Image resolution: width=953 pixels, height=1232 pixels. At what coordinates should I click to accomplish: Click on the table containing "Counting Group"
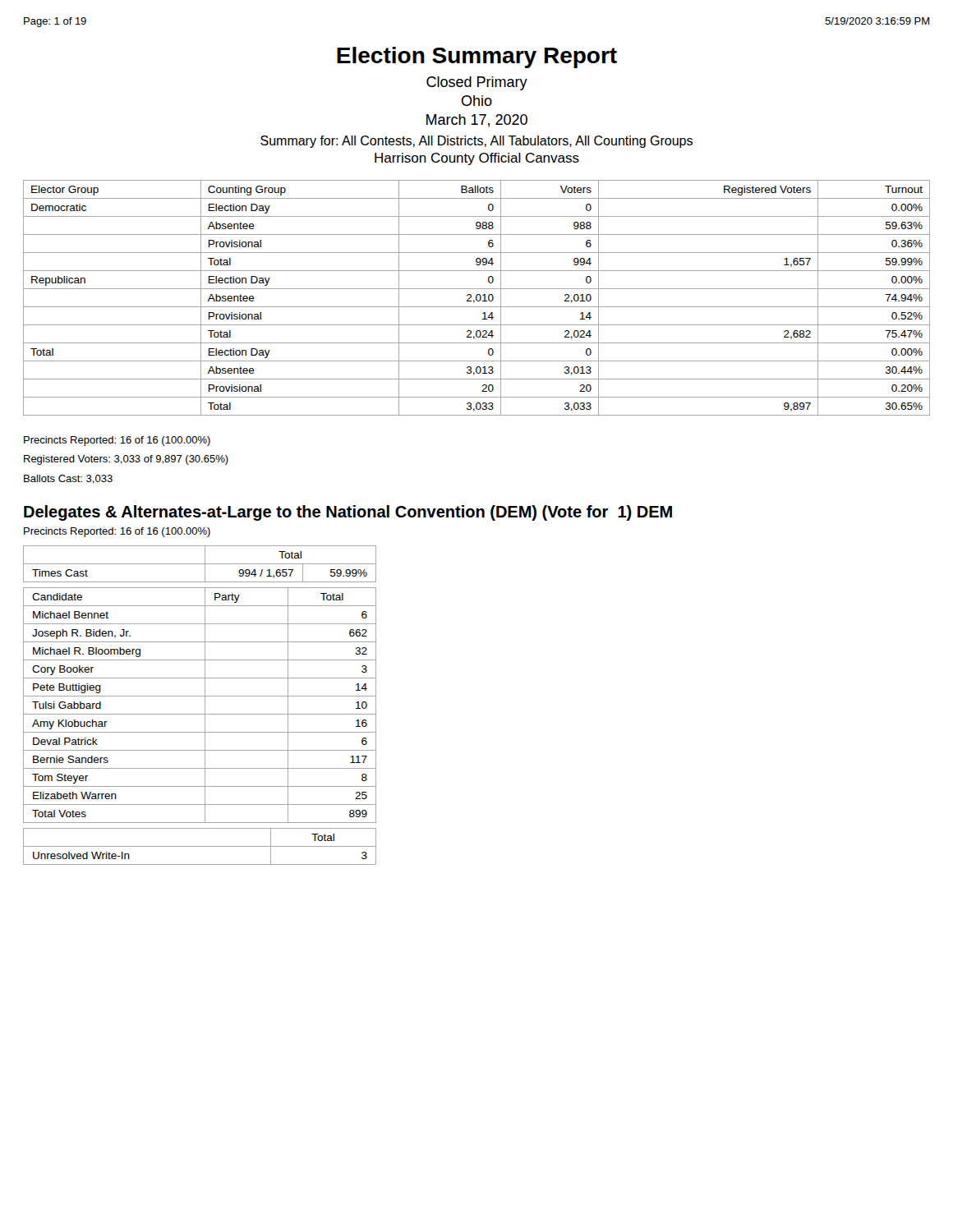(476, 298)
